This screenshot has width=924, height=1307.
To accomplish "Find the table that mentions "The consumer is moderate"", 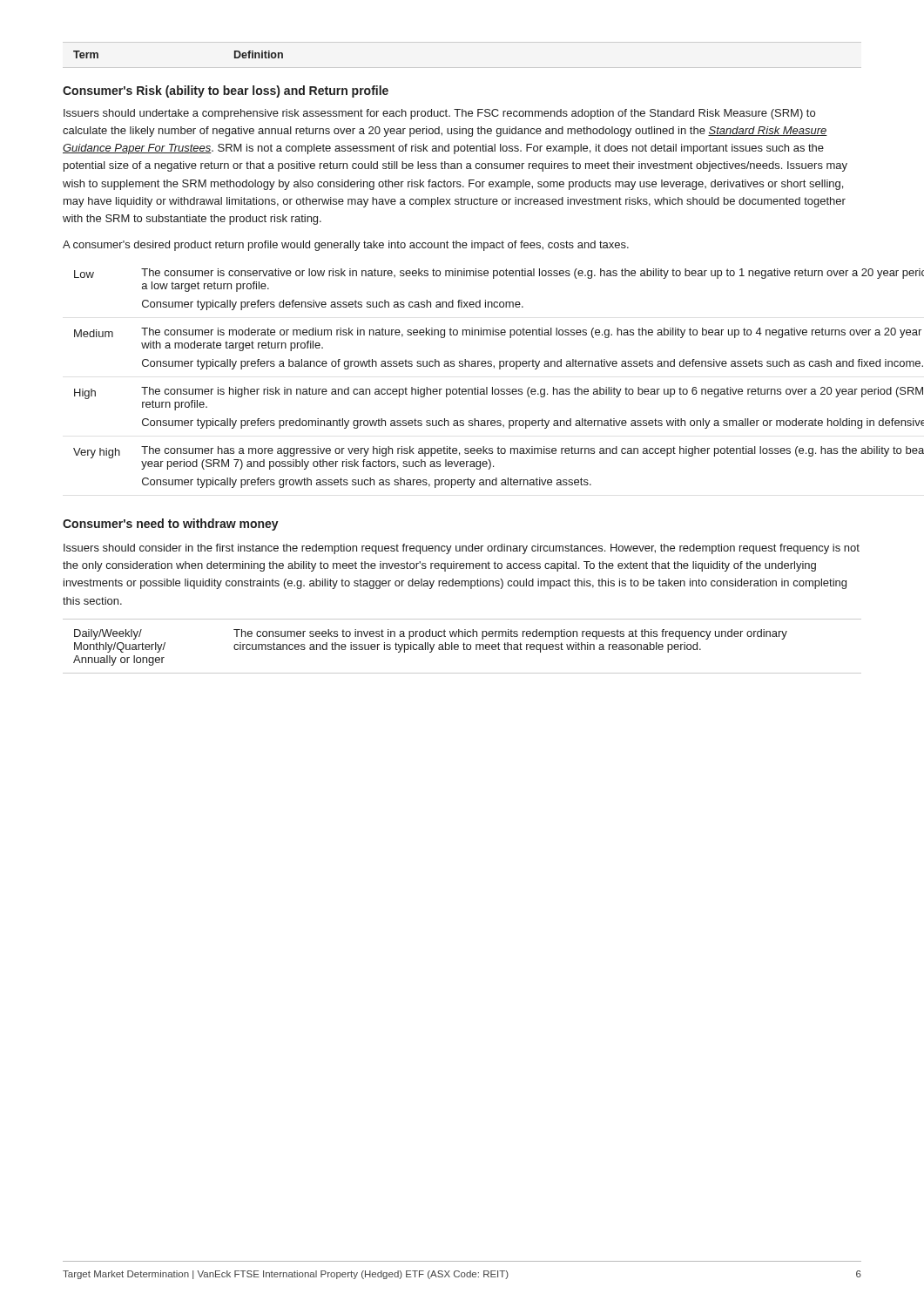I will (x=462, y=377).
